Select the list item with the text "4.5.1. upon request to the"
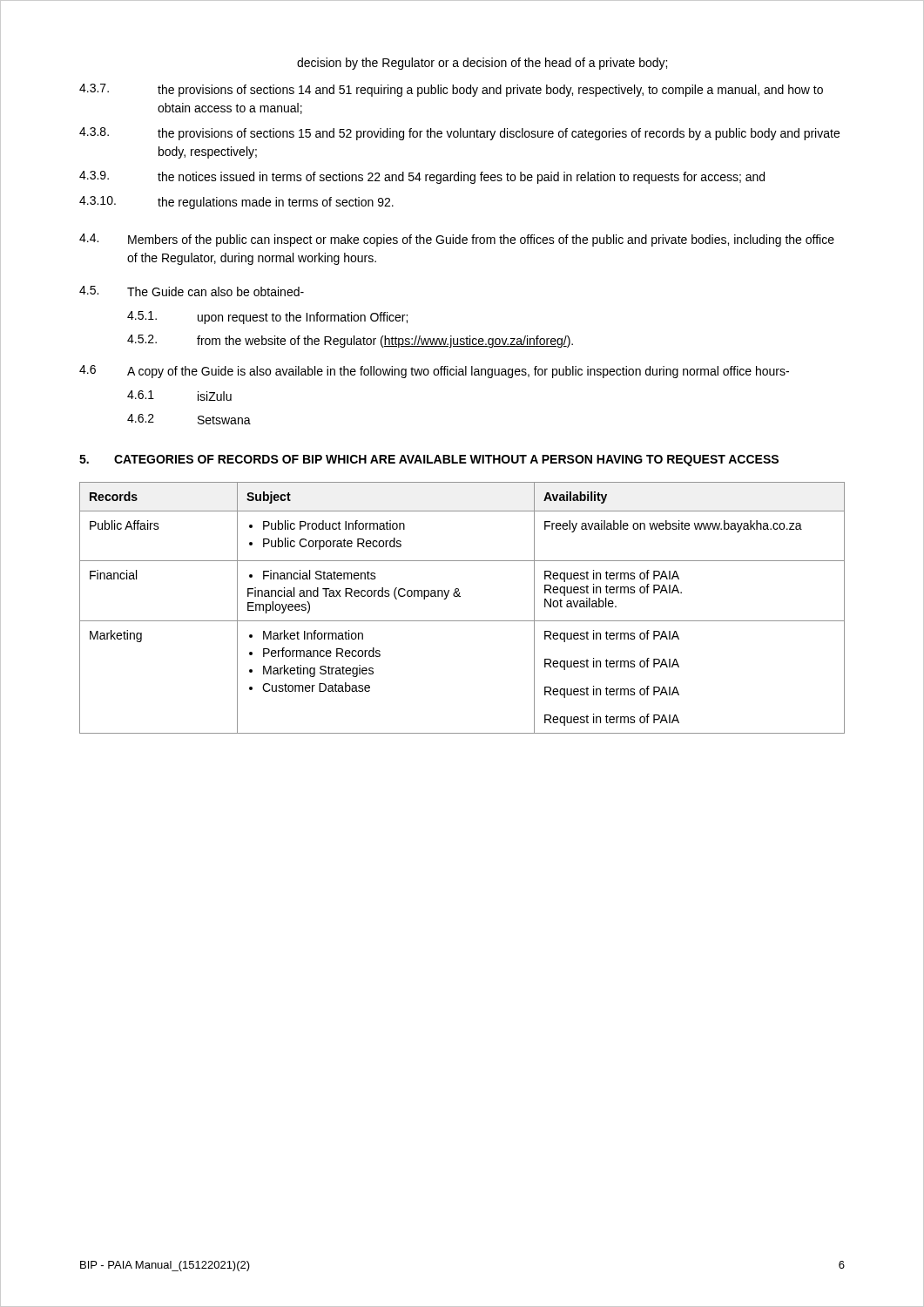 click(x=267, y=318)
